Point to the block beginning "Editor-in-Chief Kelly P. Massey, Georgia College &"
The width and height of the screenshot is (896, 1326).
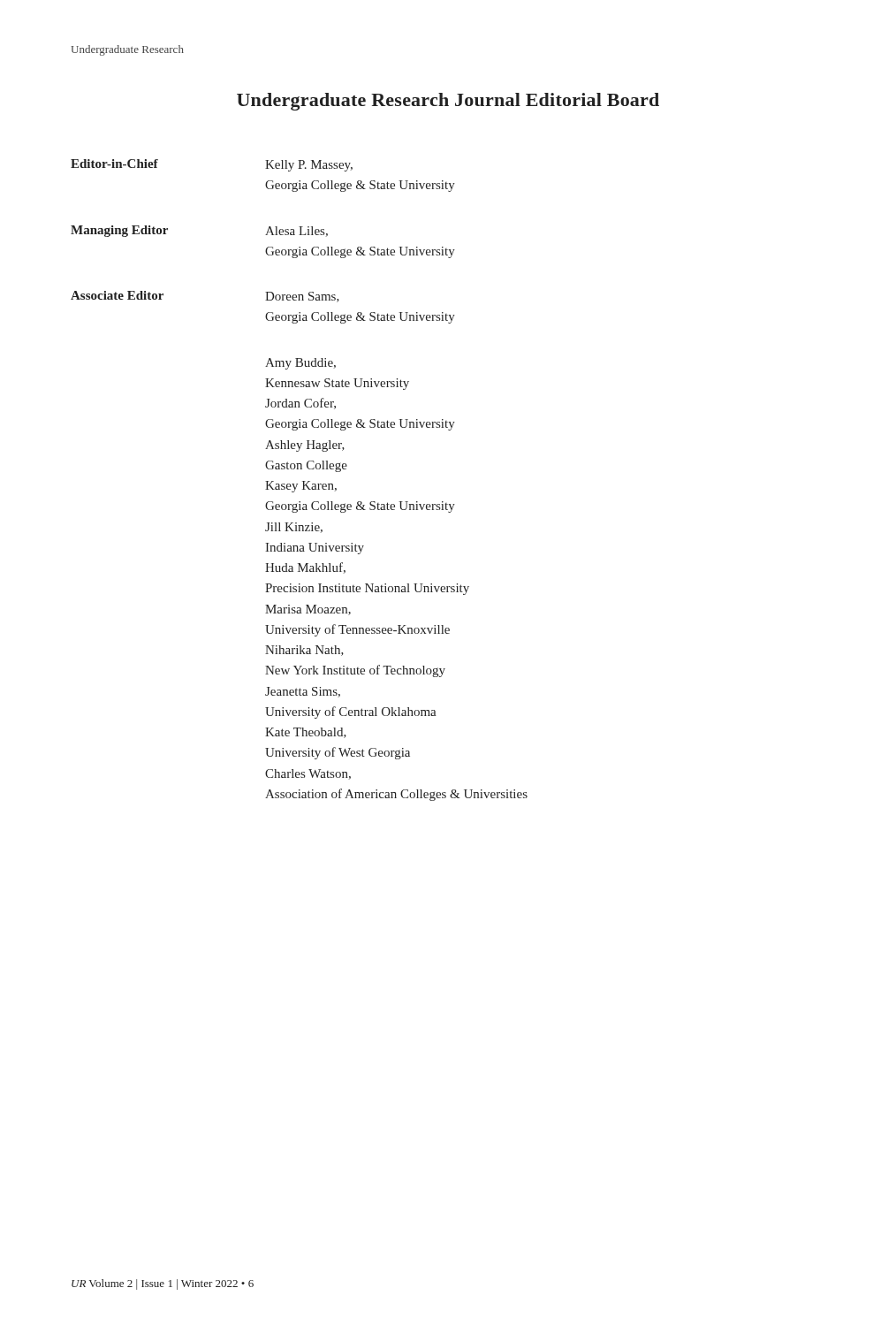448,175
